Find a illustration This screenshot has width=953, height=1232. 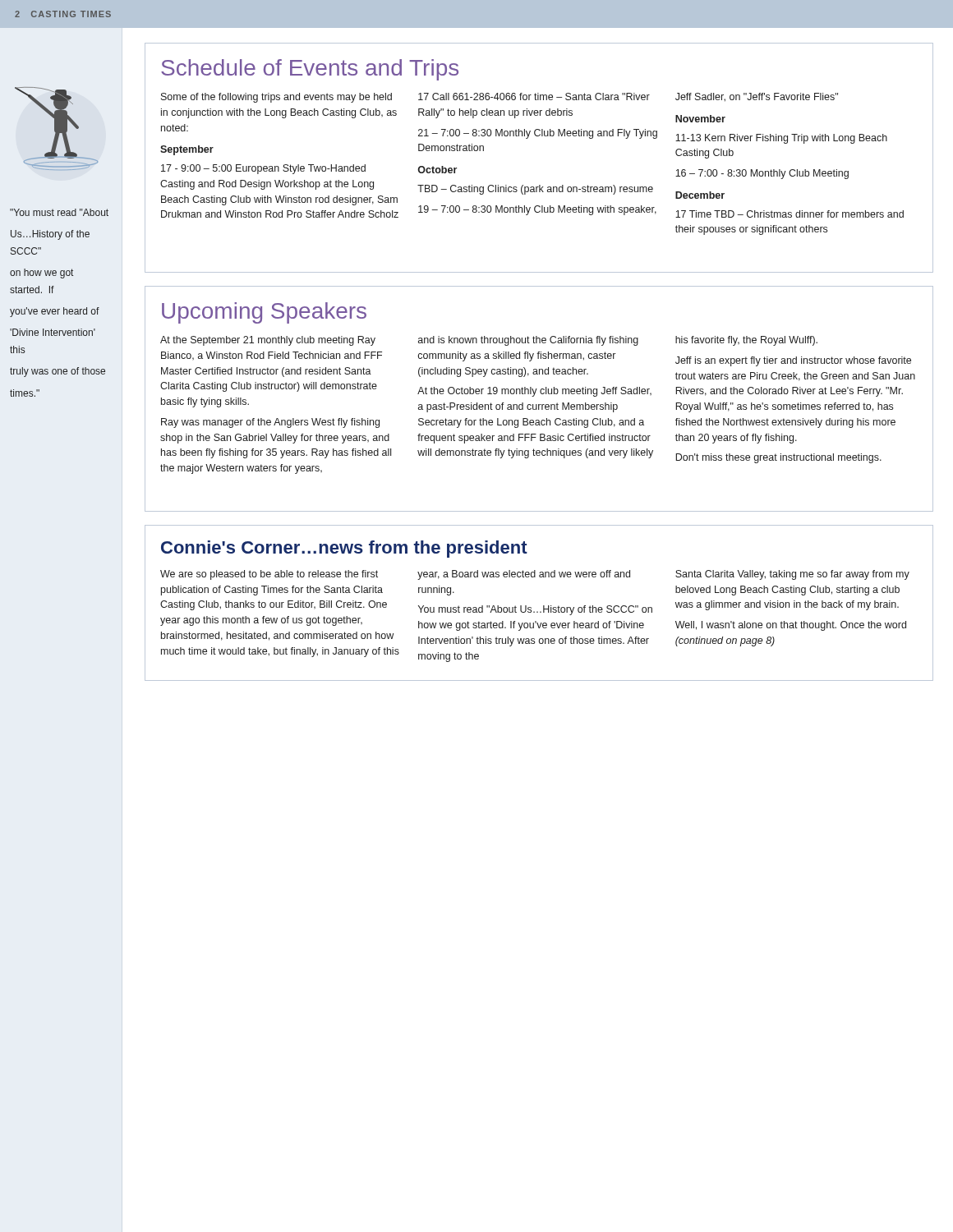coord(61,135)
